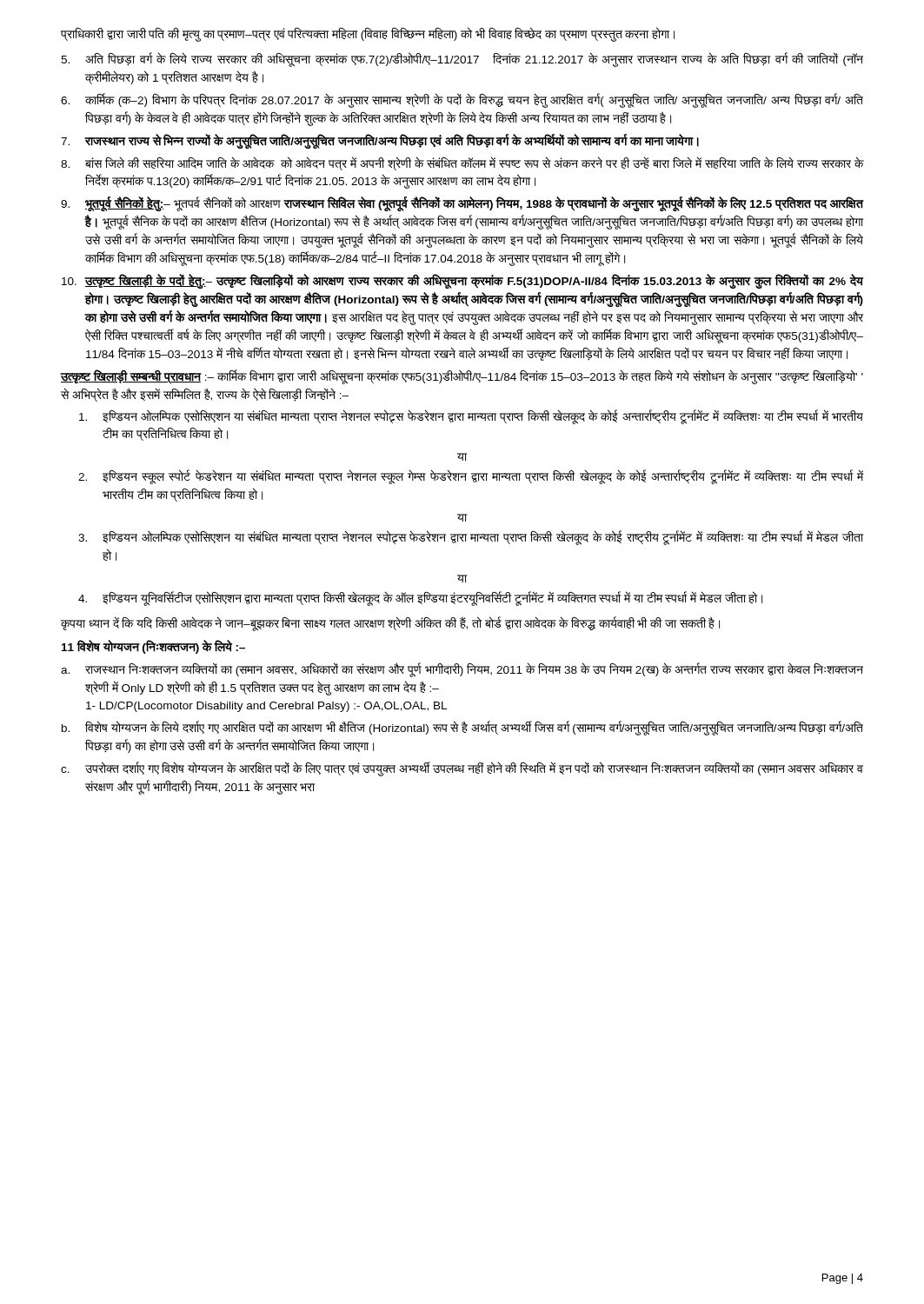Viewport: 924px width, 1304px height.
Task: Locate the text block starting "प्राधिकारी द्वारा जारी पति"
Action: (369, 34)
